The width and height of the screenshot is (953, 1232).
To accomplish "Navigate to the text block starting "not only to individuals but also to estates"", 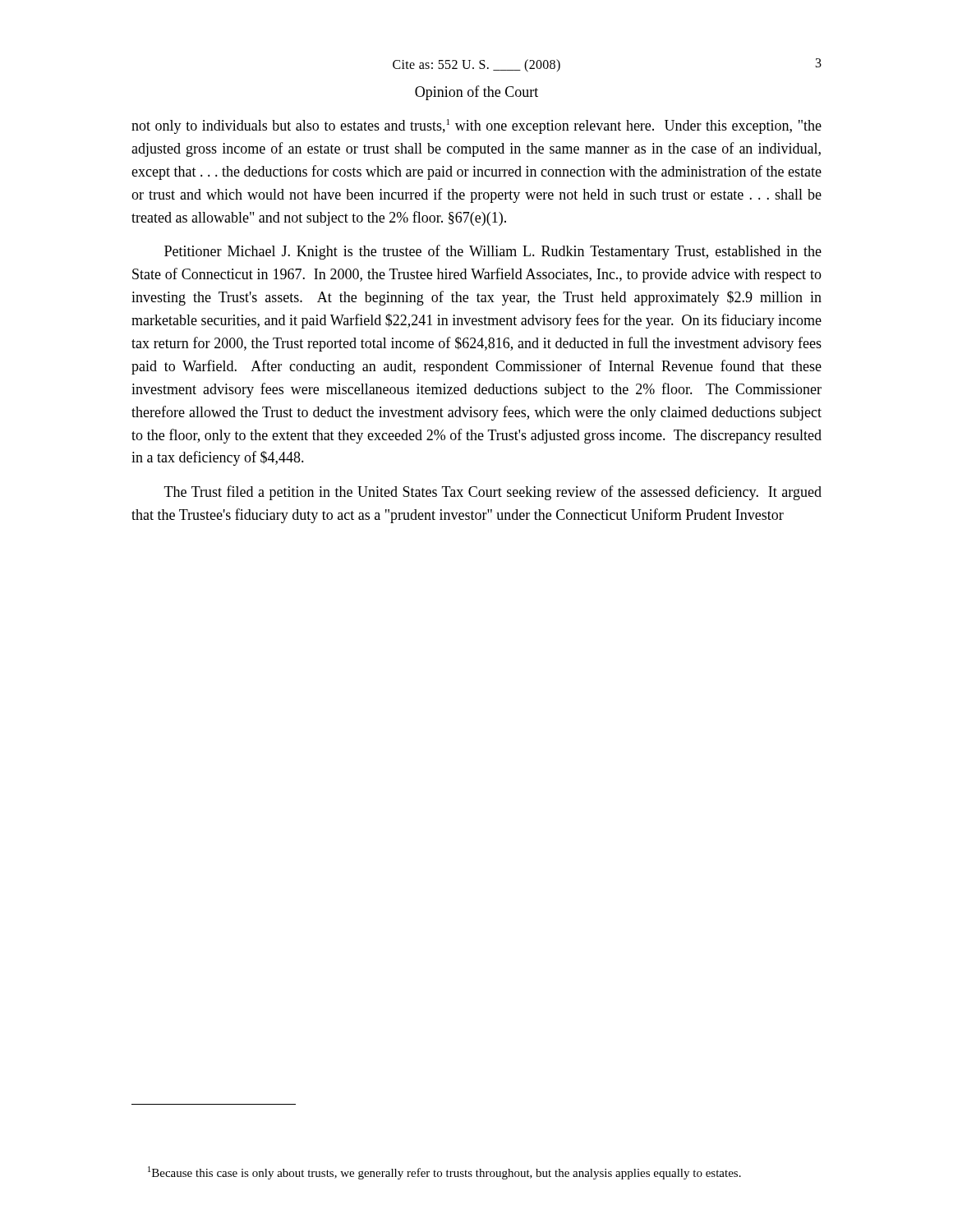I will click(476, 171).
